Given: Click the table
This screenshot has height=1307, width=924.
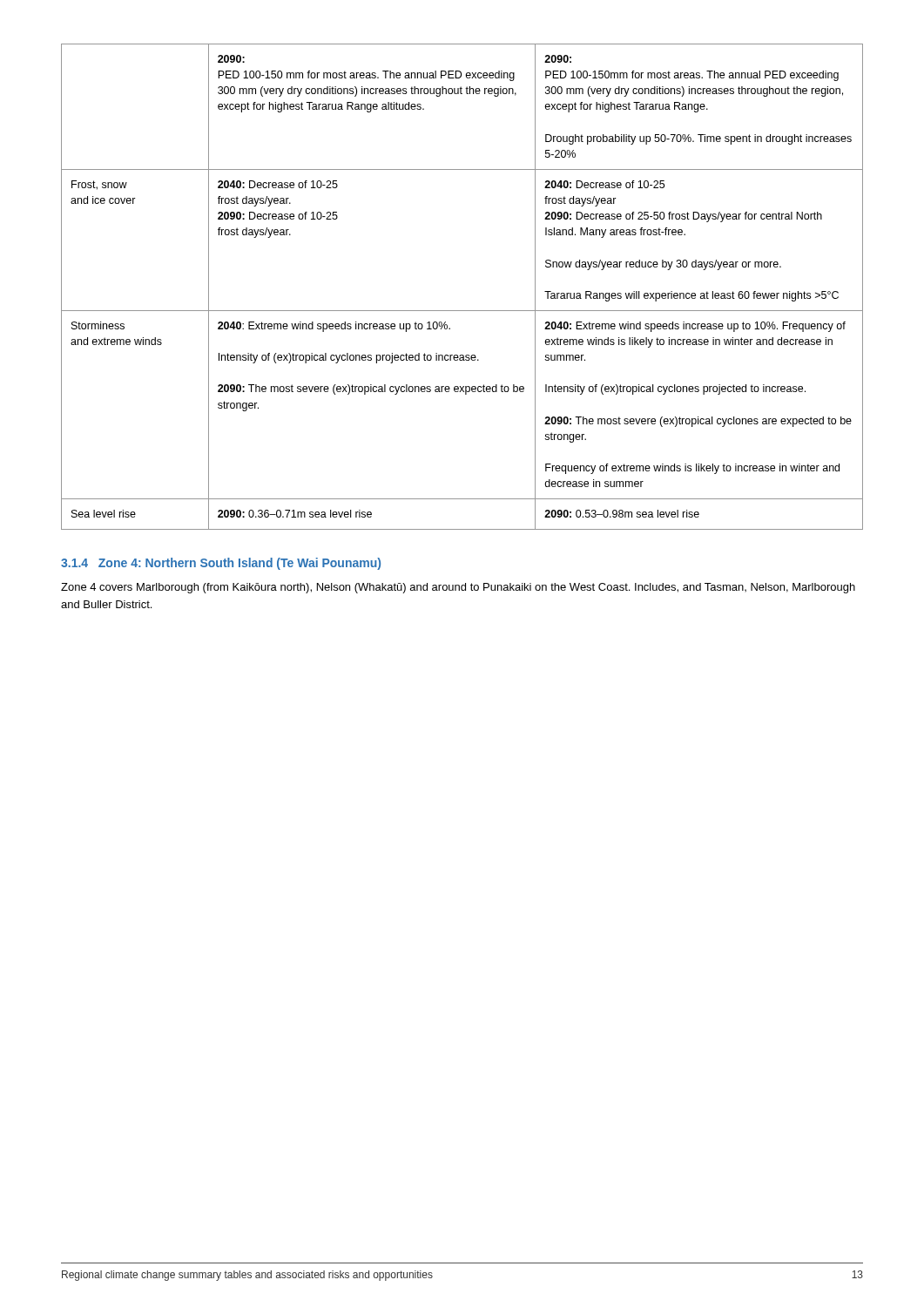Looking at the screenshot, I should 462,287.
